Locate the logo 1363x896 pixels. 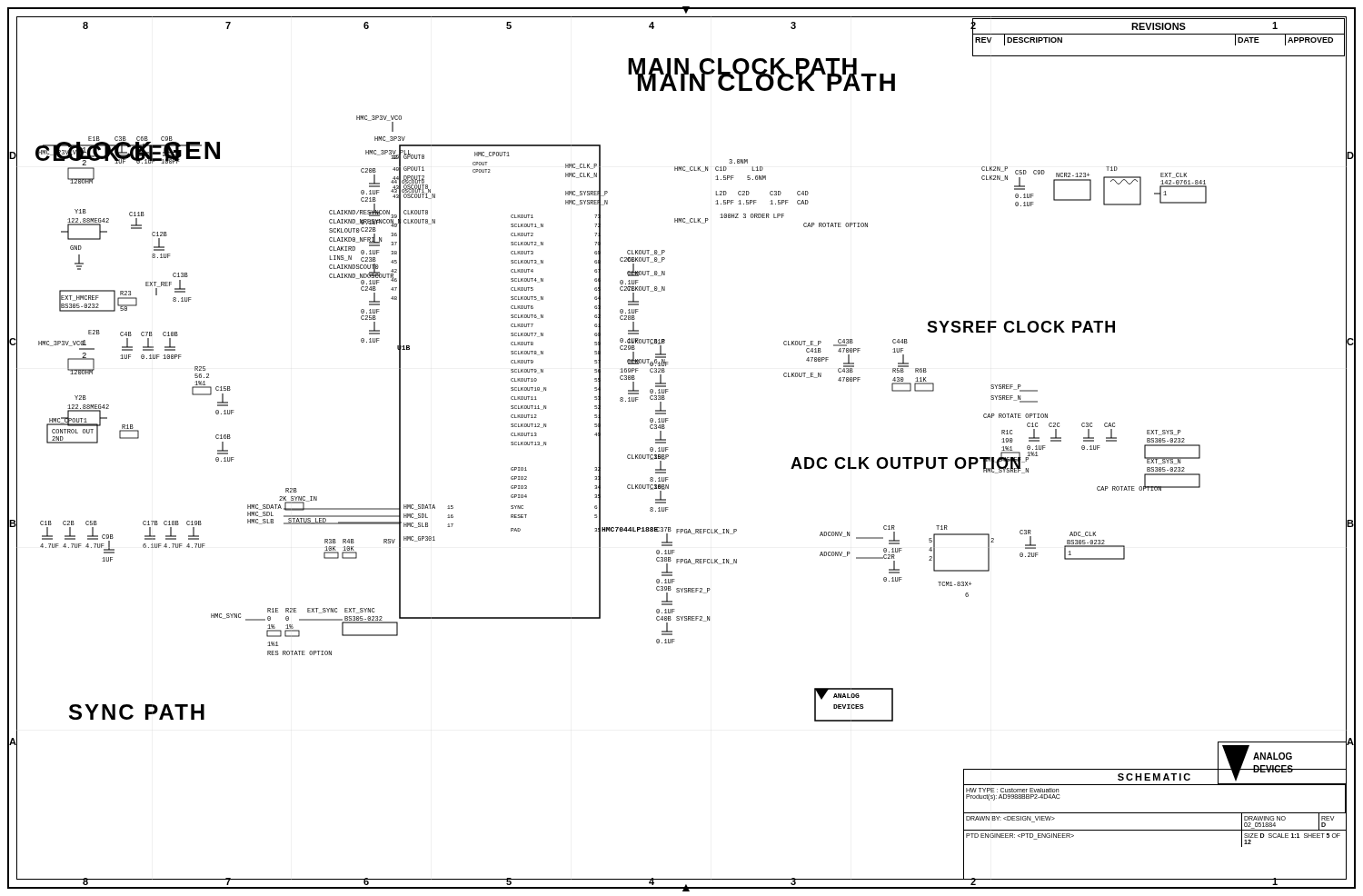click(x=1282, y=763)
